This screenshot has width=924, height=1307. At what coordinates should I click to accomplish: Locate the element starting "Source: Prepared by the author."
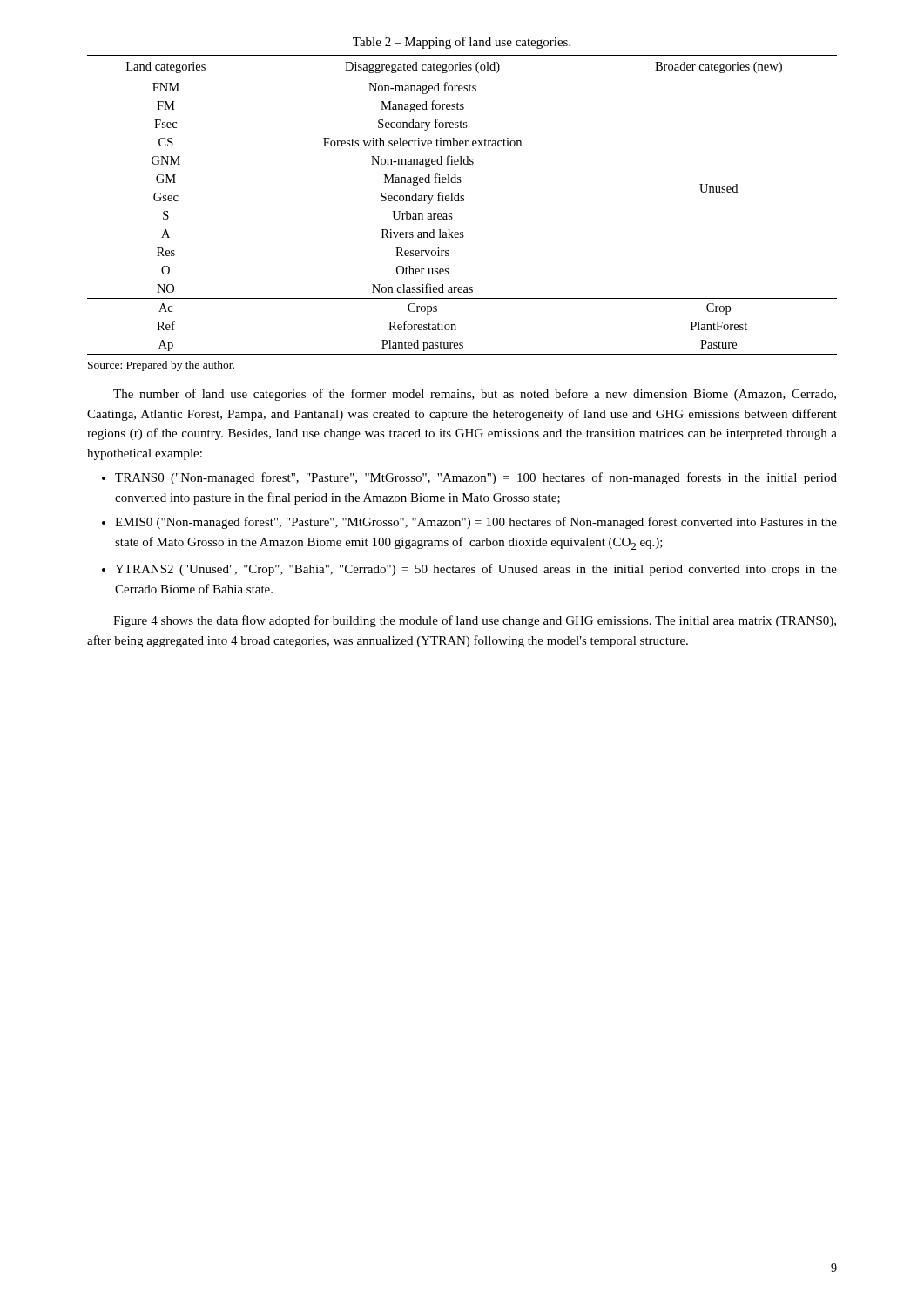[x=161, y=365]
